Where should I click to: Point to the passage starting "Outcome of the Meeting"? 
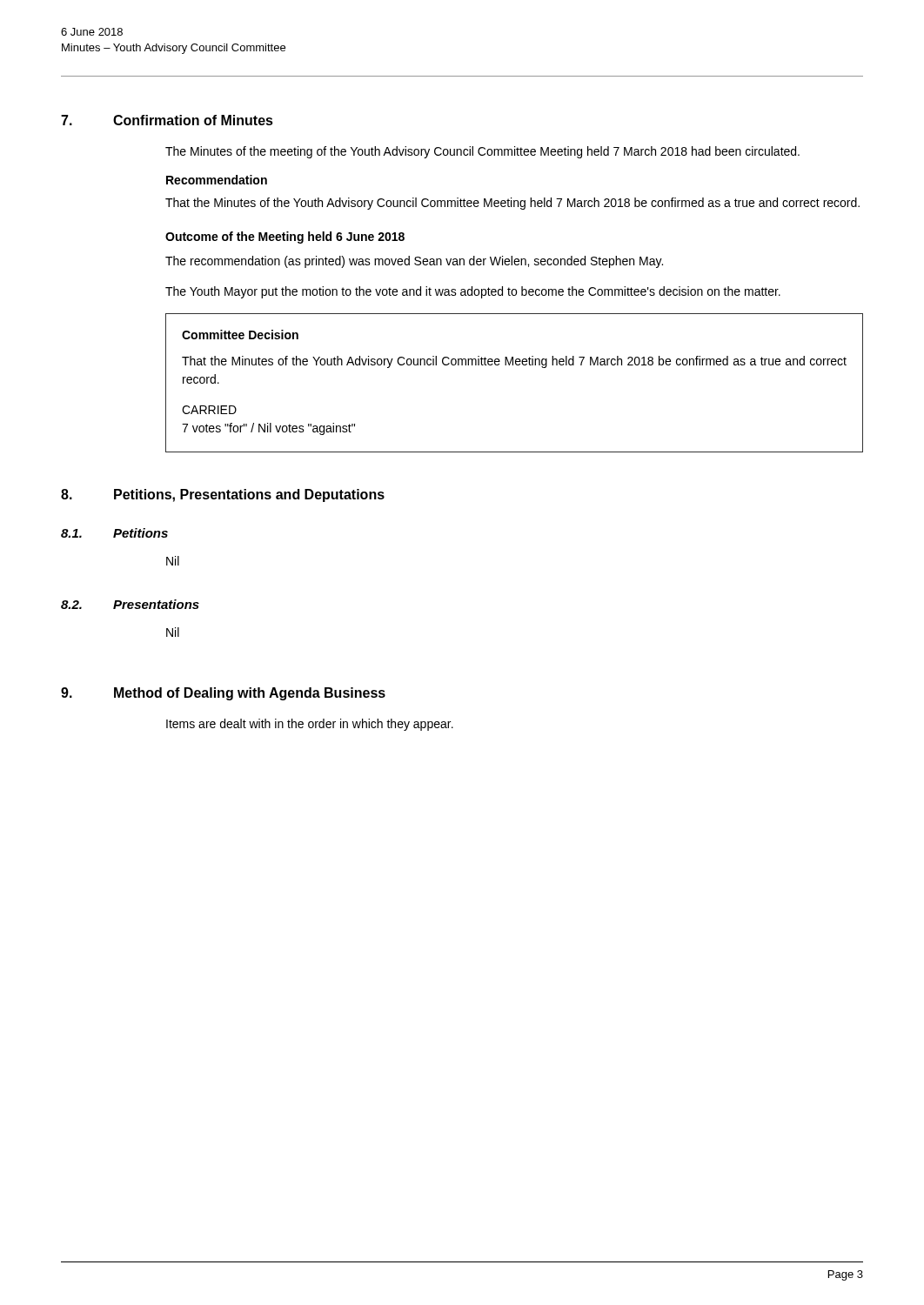tap(285, 237)
